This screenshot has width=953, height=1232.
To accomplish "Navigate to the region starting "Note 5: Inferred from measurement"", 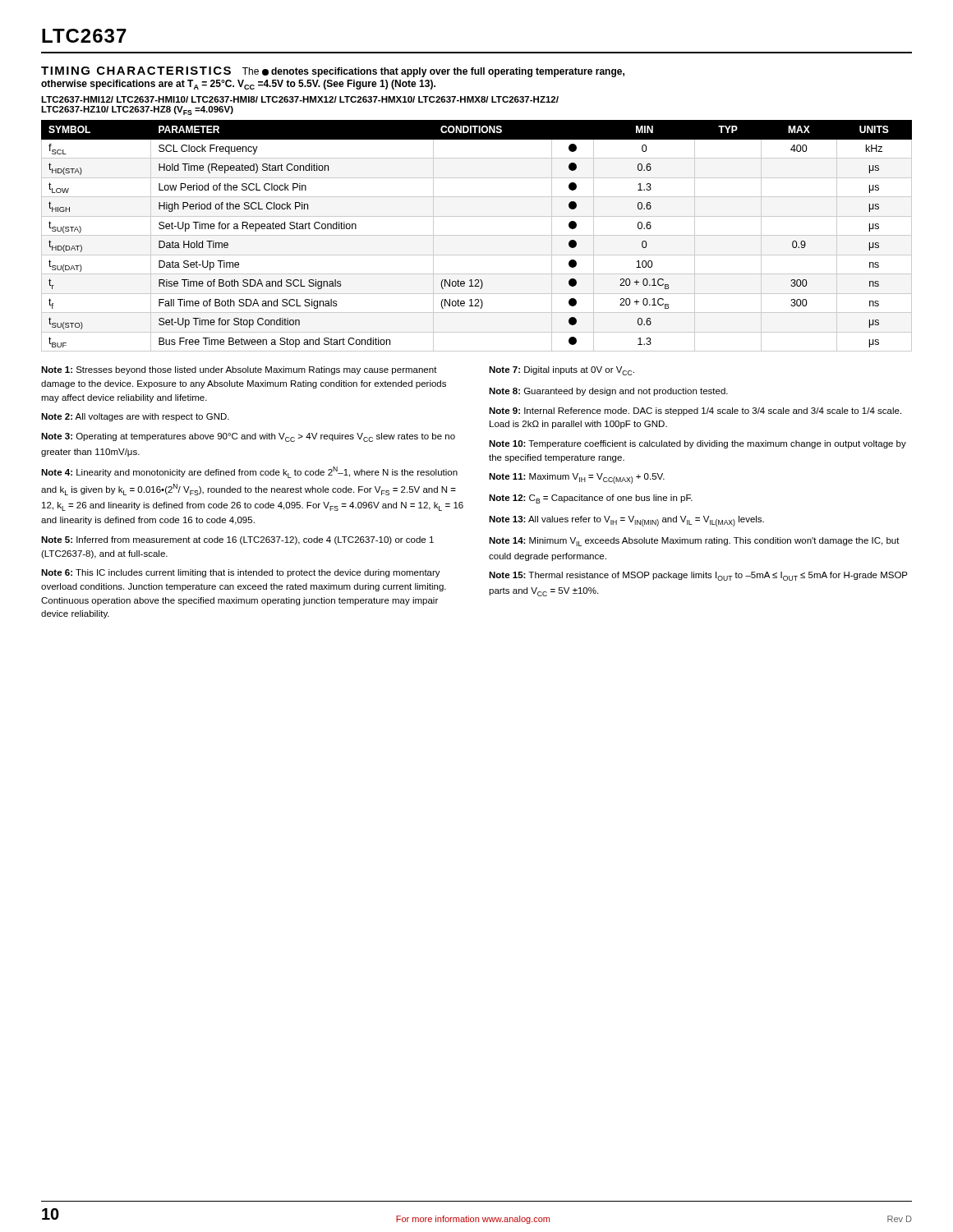I will (x=238, y=547).
